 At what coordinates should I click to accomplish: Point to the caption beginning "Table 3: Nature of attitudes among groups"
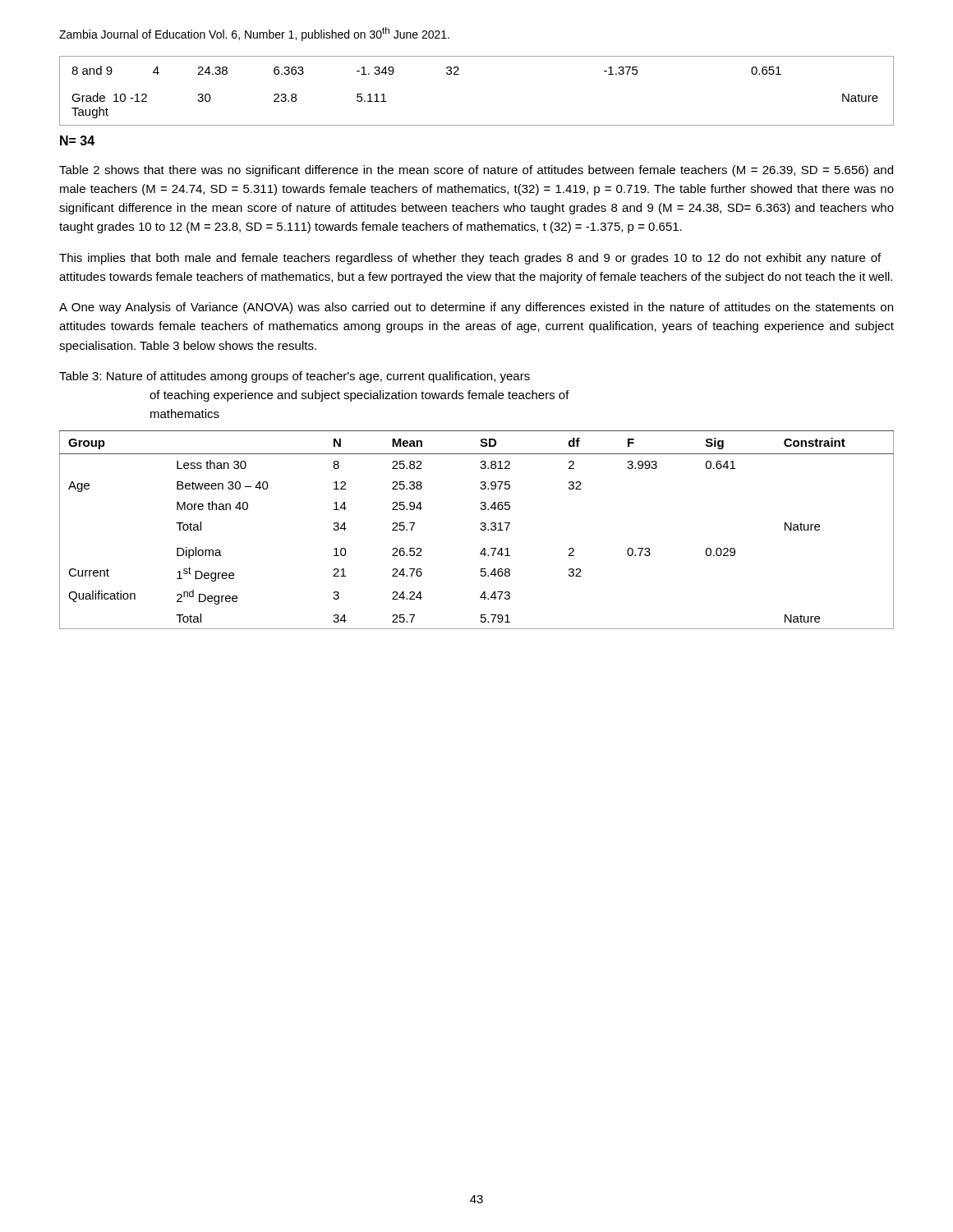point(314,395)
